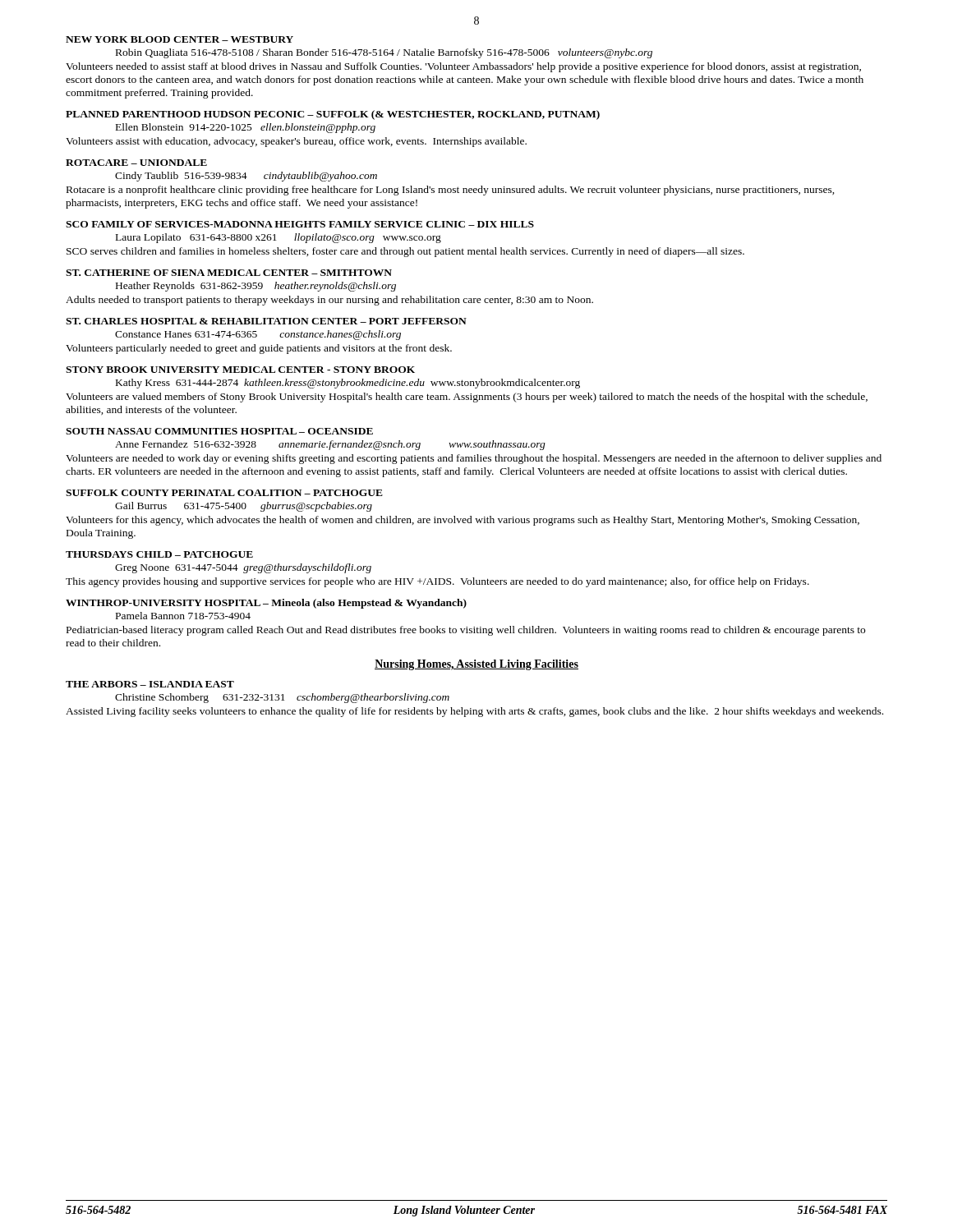Select the text block starting "SUFFOLK COUNTY PERINATAL COALITION – Patchogue Gail Burrus"
The image size is (953, 1232).
point(476,513)
